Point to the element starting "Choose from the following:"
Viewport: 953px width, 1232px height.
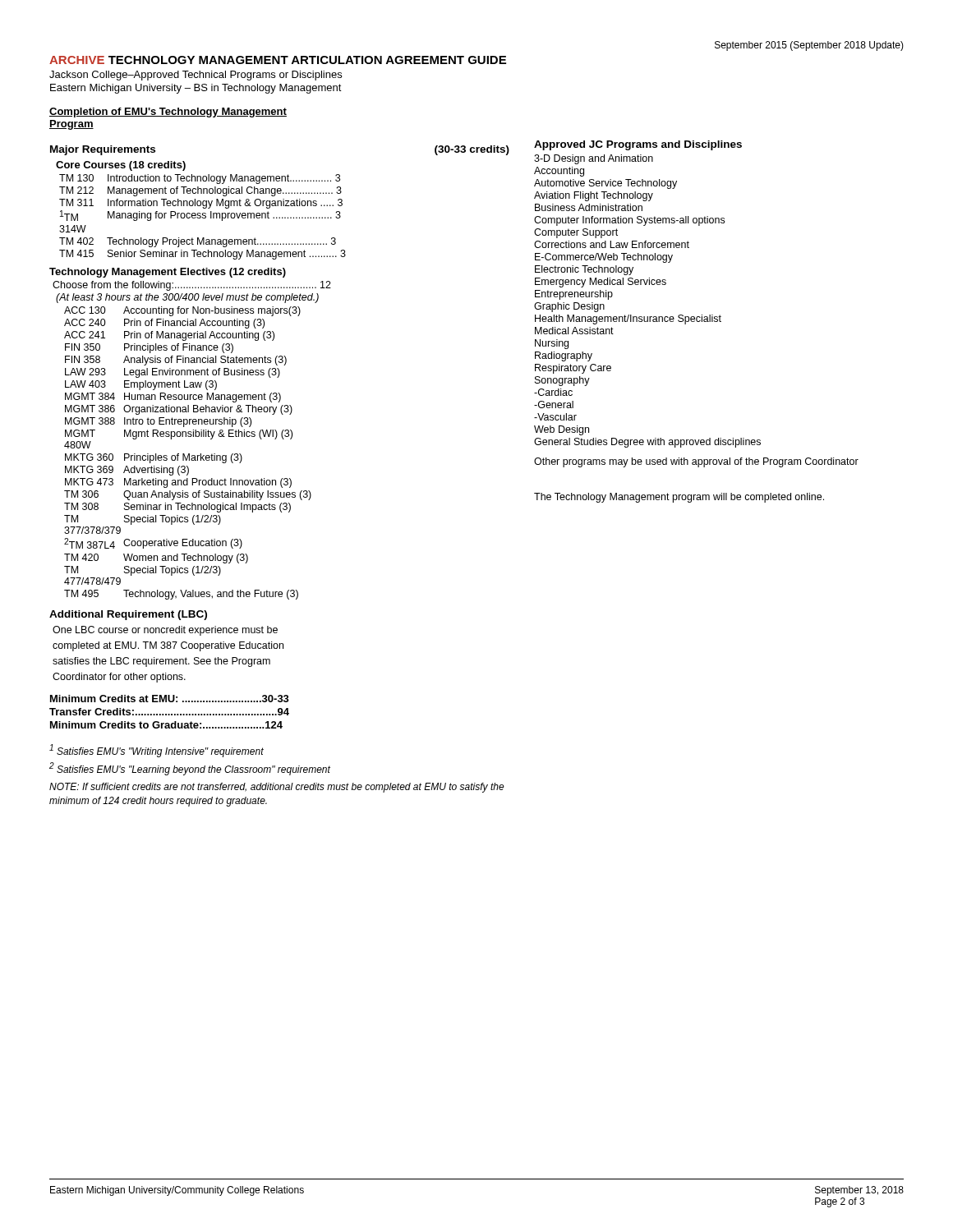tap(192, 285)
